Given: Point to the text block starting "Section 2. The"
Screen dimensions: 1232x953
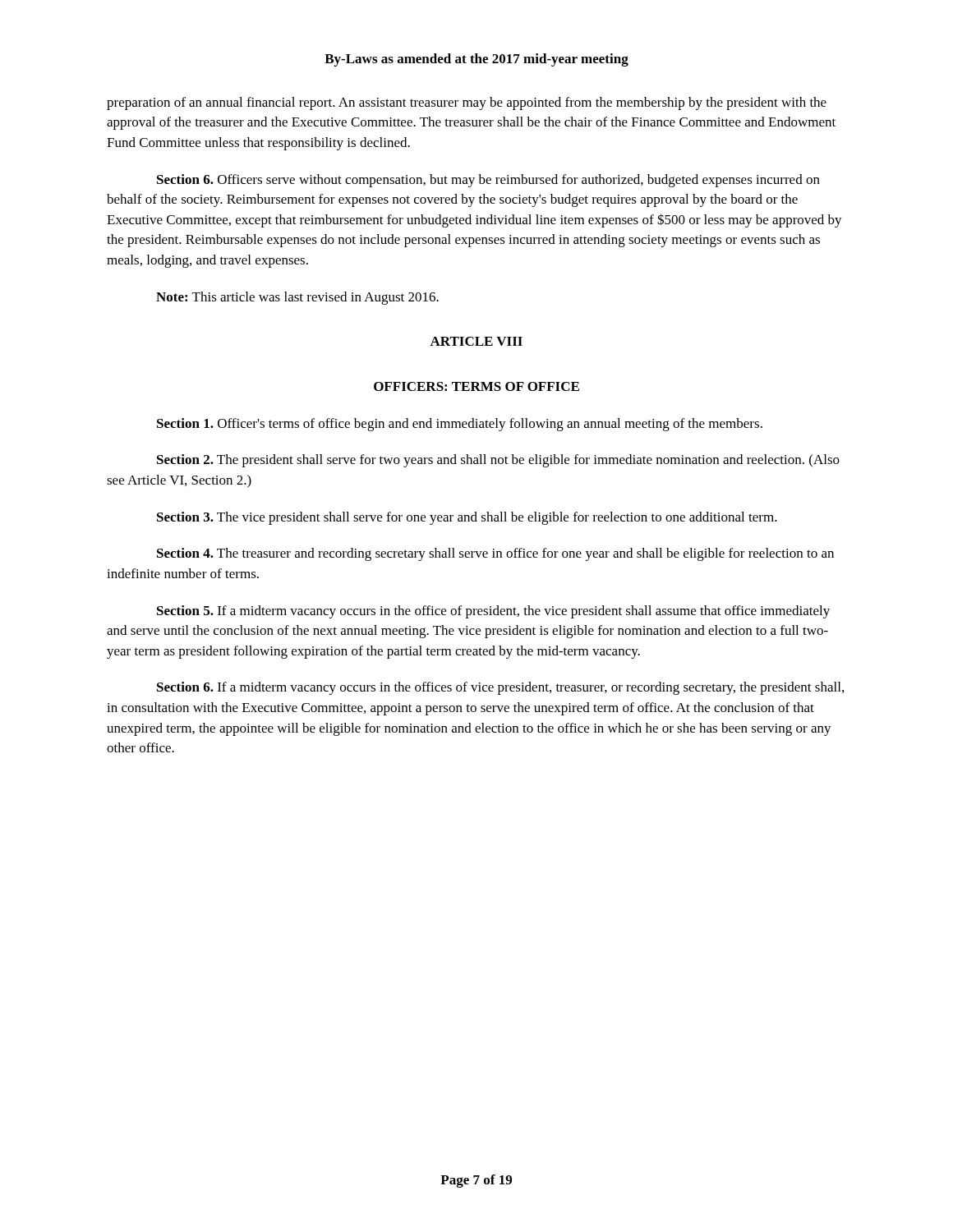Looking at the screenshot, I should pos(473,470).
